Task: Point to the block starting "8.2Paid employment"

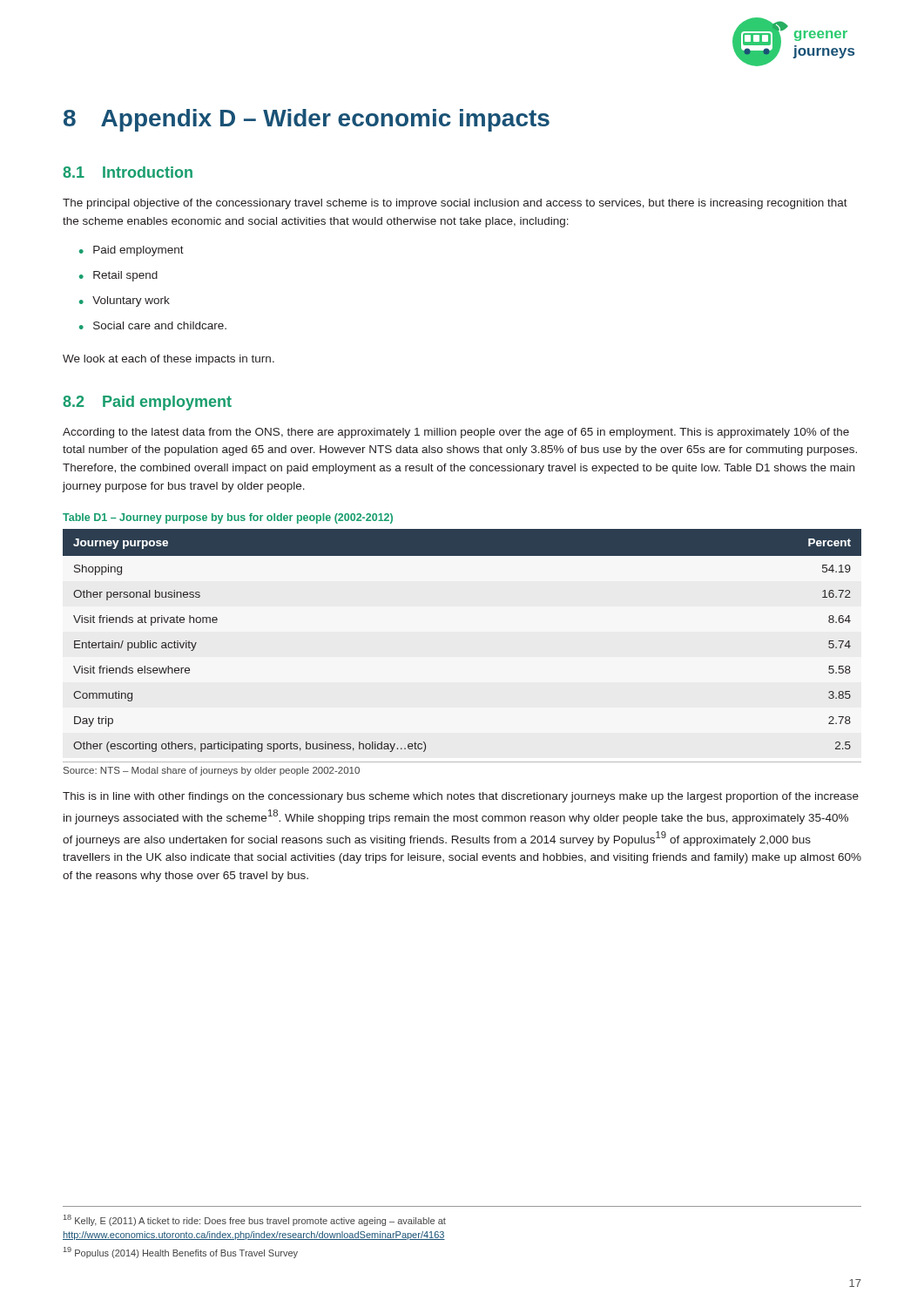Action: 147,401
